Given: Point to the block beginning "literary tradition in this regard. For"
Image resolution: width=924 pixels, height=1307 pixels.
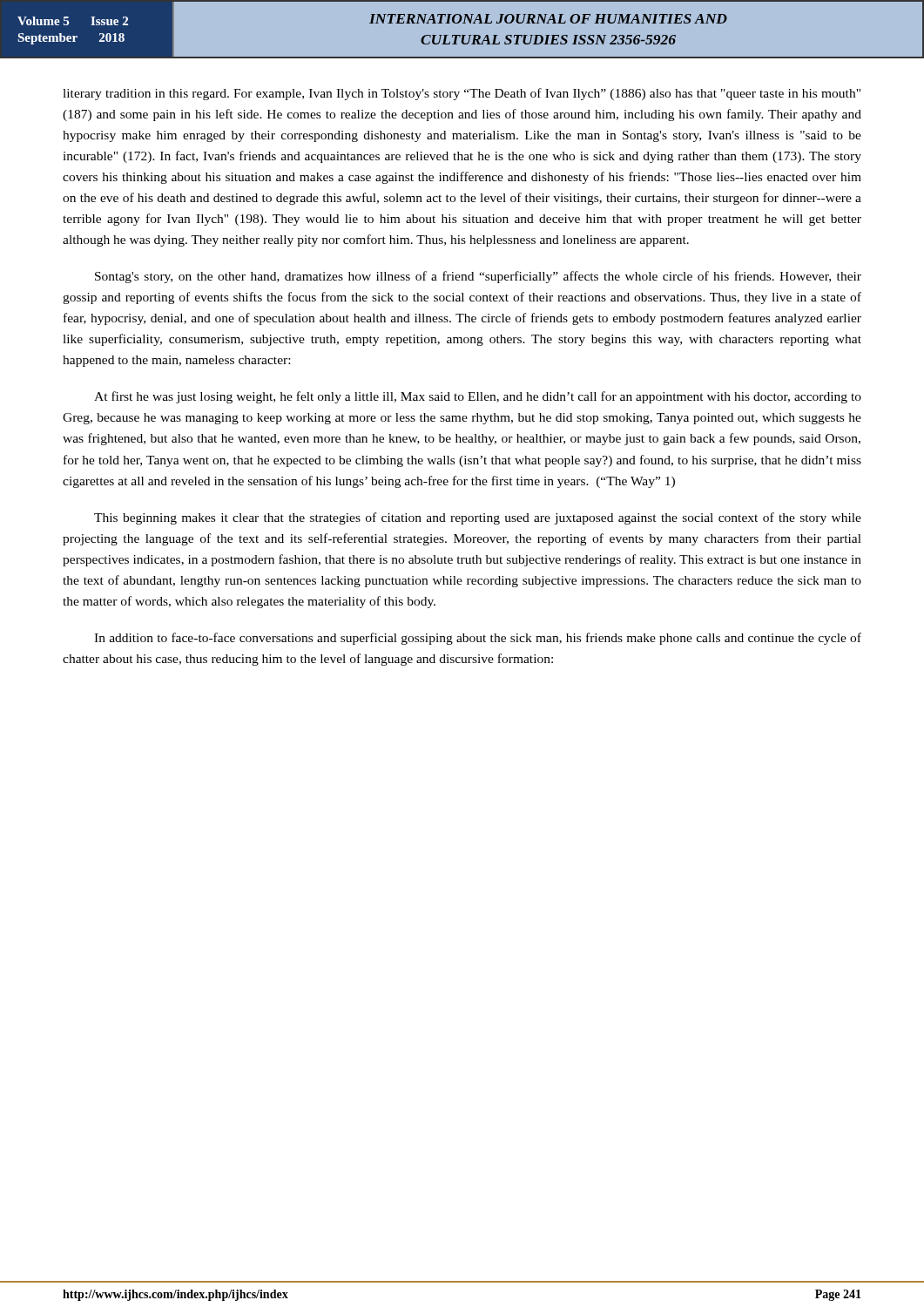Looking at the screenshot, I should [x=462, y=167].
